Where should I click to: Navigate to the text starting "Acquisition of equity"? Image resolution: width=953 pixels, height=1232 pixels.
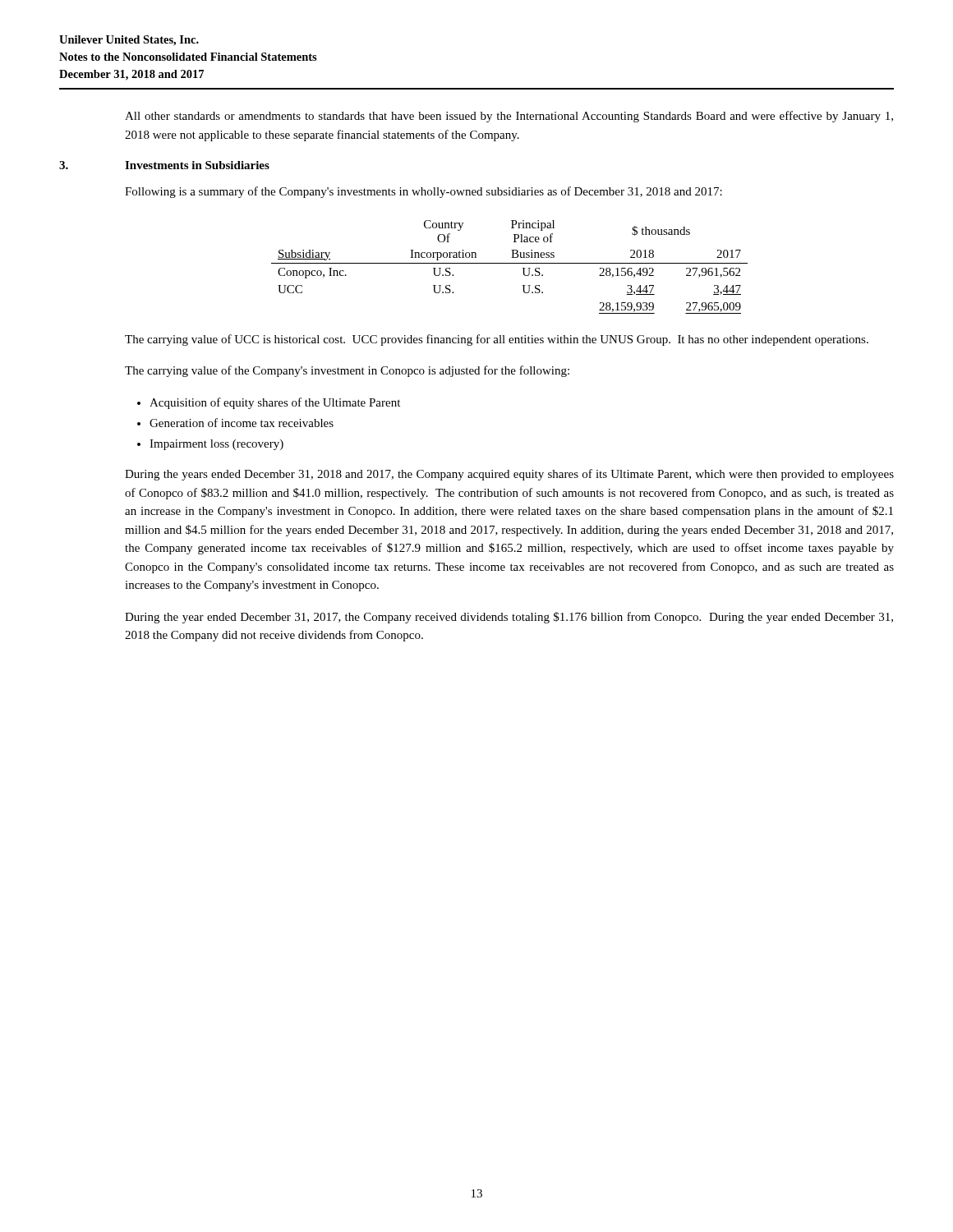275,402
